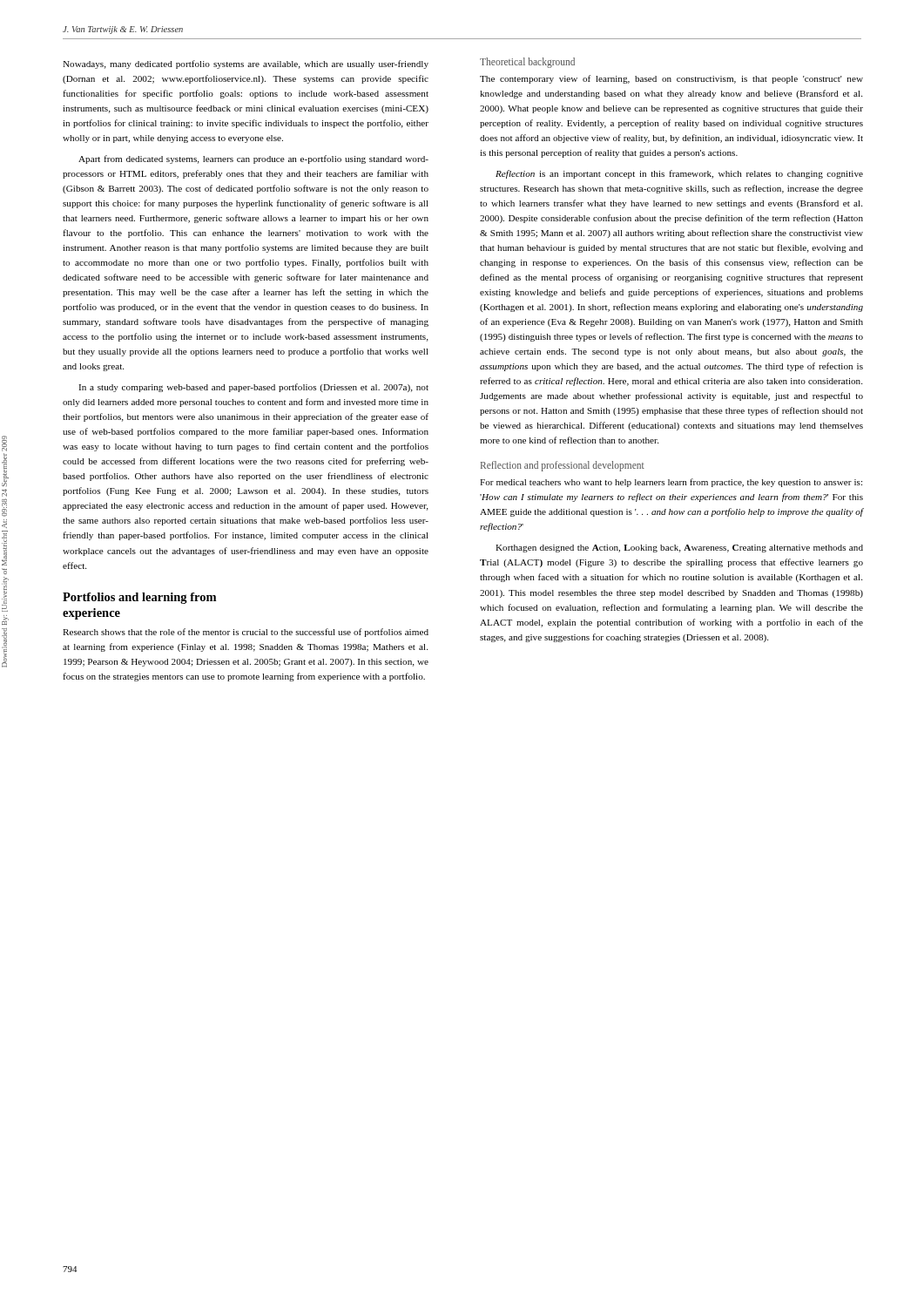
Task: Click on the text block that says "Reflection is an important"
Action: (x=671, y=307)
